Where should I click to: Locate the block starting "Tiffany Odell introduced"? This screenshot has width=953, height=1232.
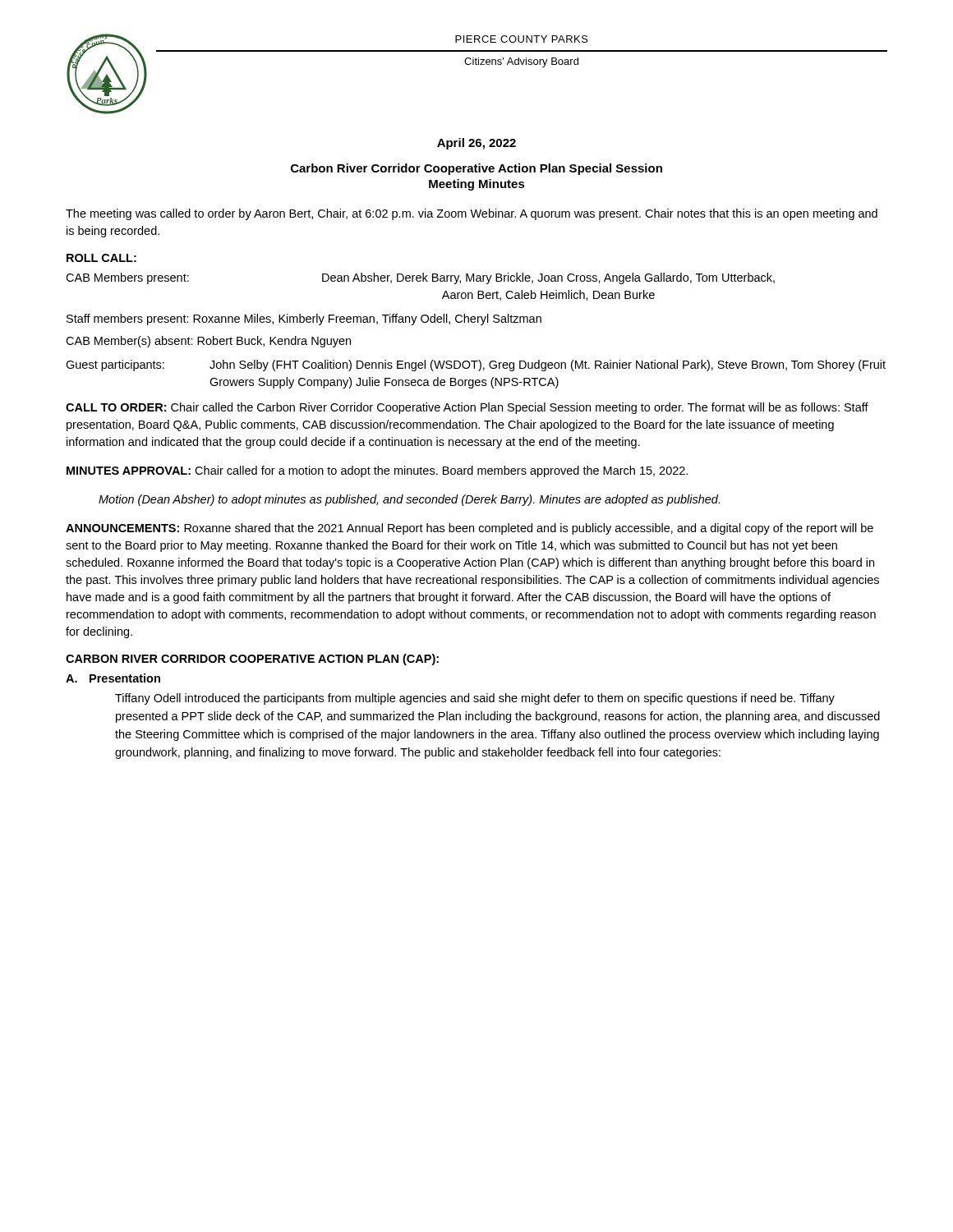click(x=498, y=725)
